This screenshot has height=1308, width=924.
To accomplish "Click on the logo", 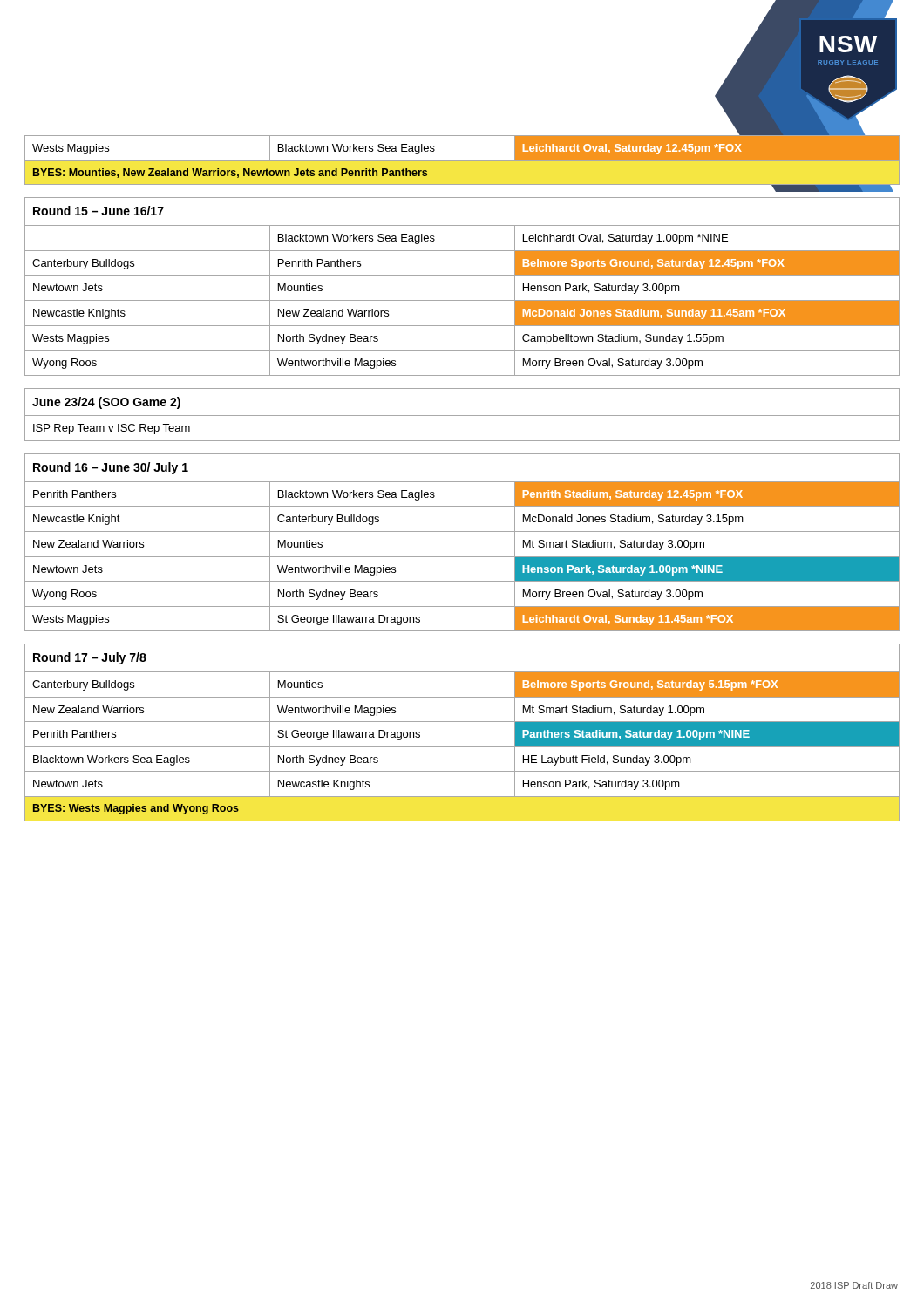I will click(848, 71).
